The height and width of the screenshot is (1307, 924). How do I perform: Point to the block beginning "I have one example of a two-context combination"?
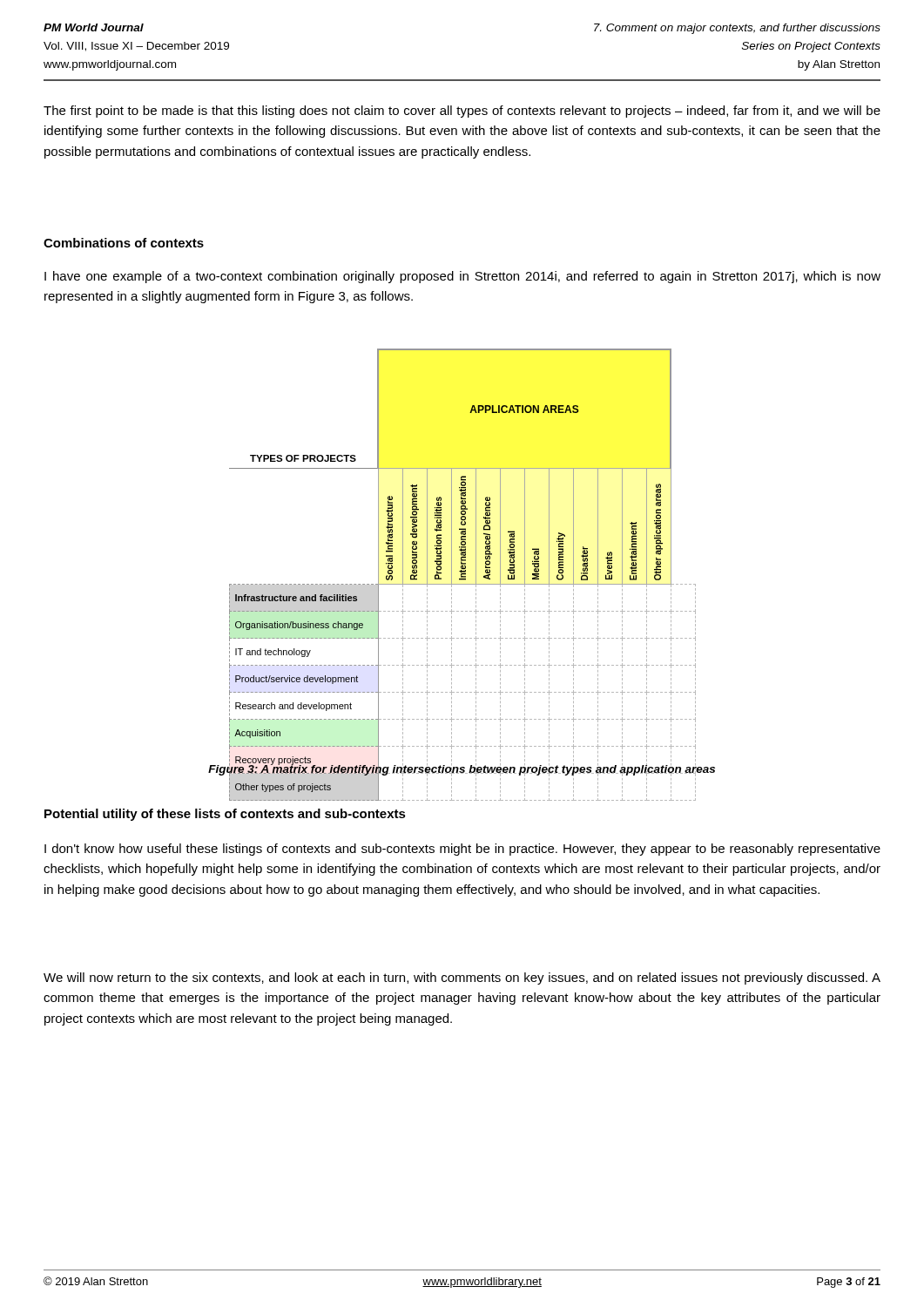pyautogui.click(x=462, y=286)
